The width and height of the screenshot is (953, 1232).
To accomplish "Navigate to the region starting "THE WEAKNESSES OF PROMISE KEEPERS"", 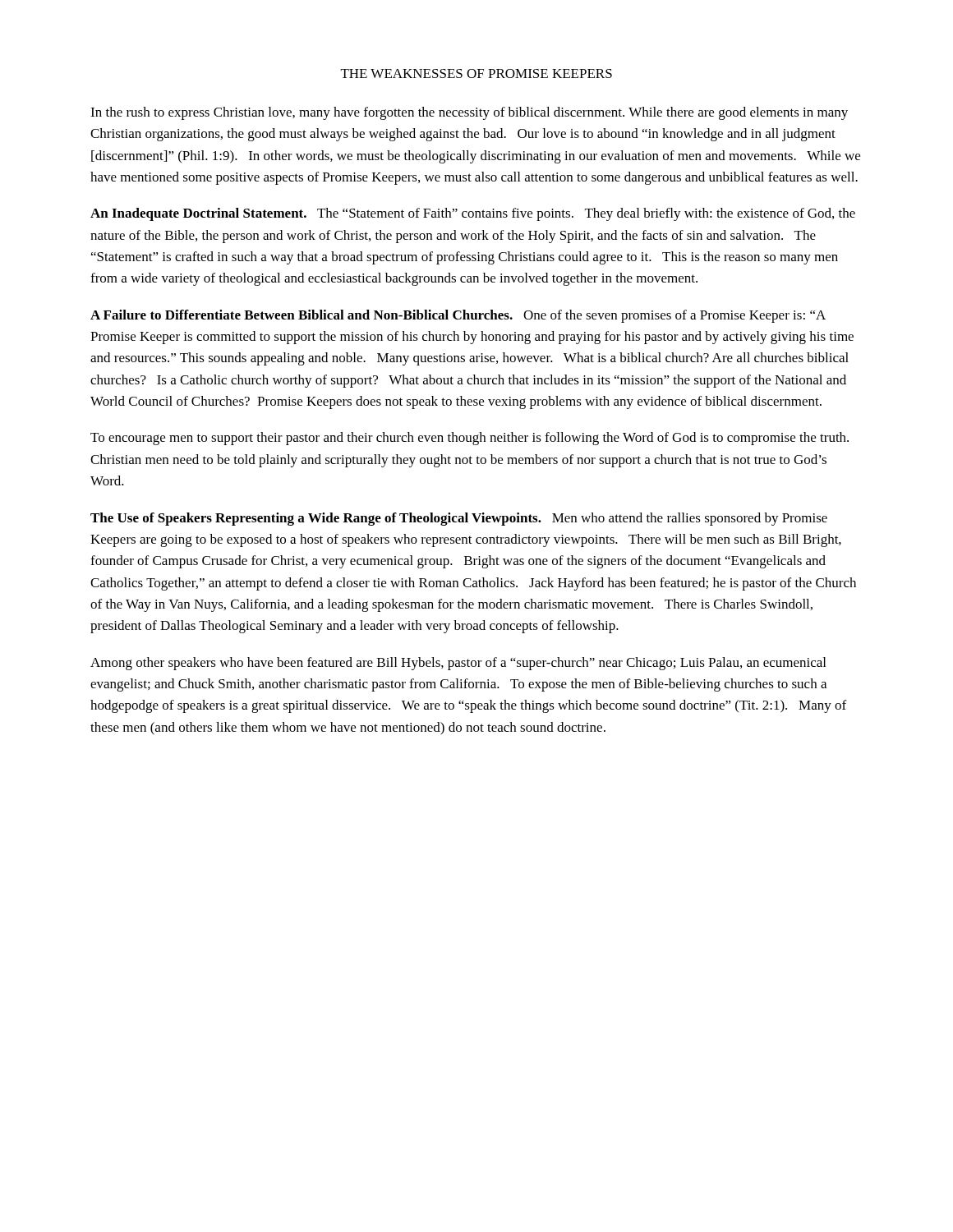I will pos(476,73).
